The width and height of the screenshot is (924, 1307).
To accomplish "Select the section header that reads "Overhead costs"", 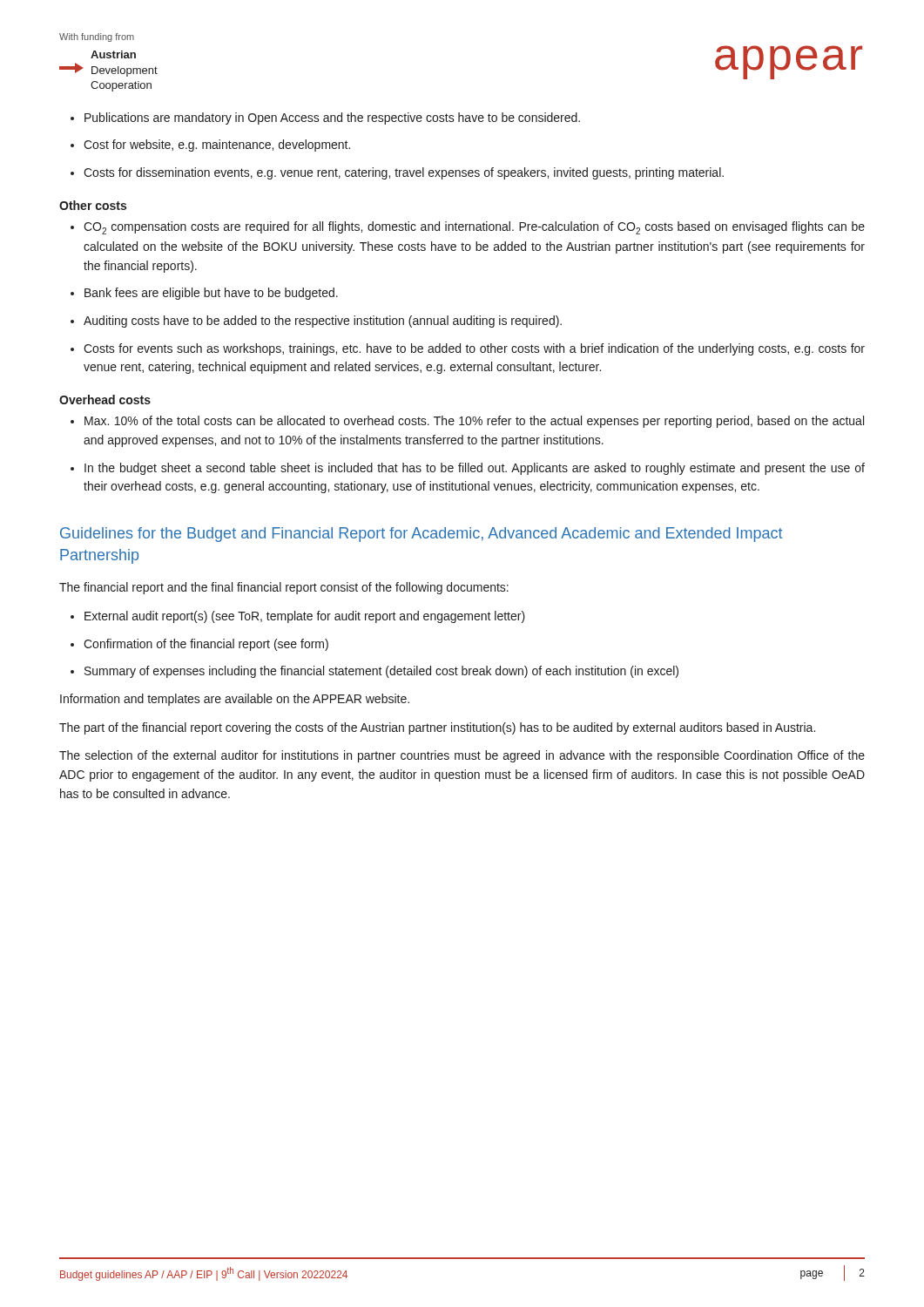I will tap(105, 400).
